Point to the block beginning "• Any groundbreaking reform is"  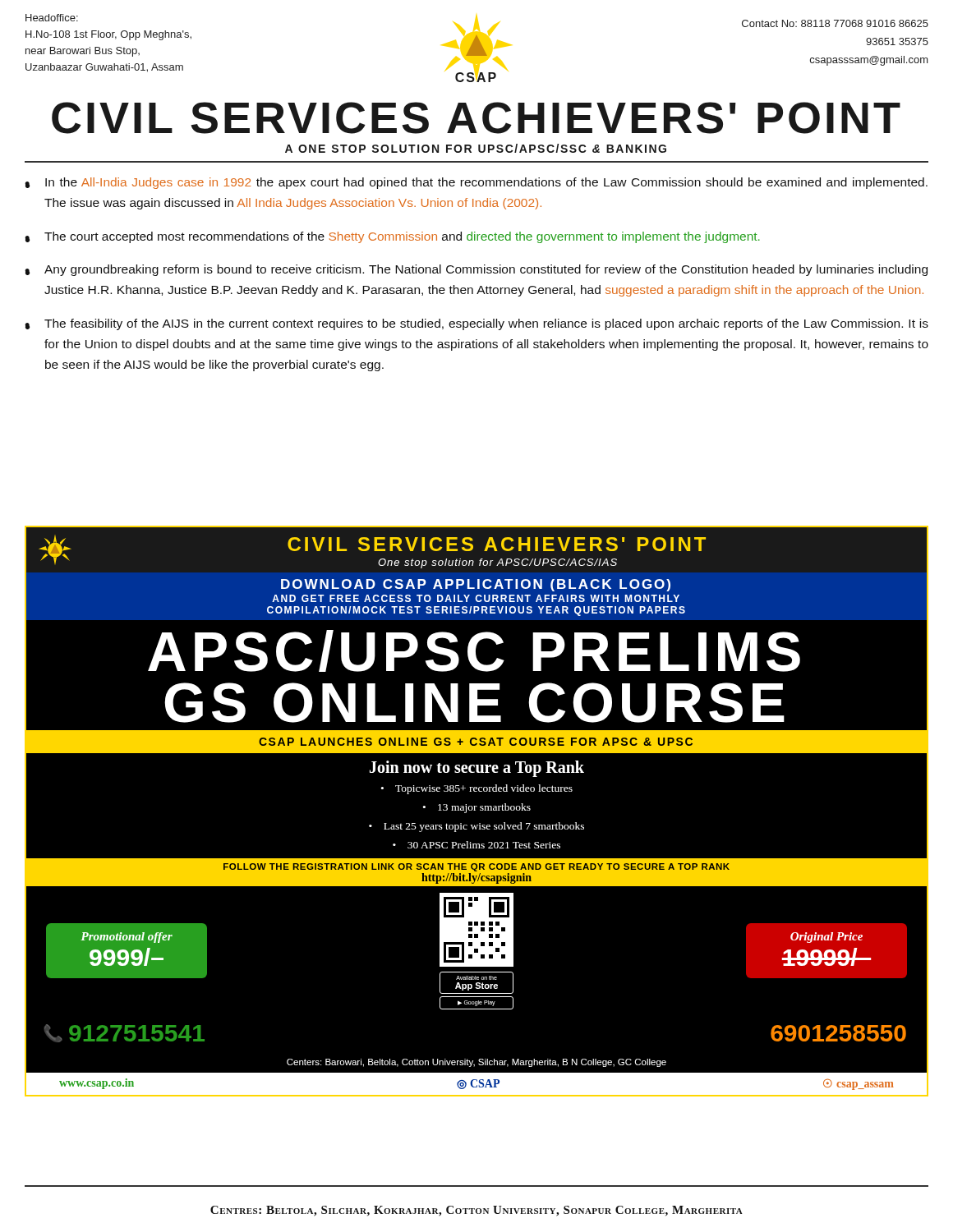[x=476, y=278]
